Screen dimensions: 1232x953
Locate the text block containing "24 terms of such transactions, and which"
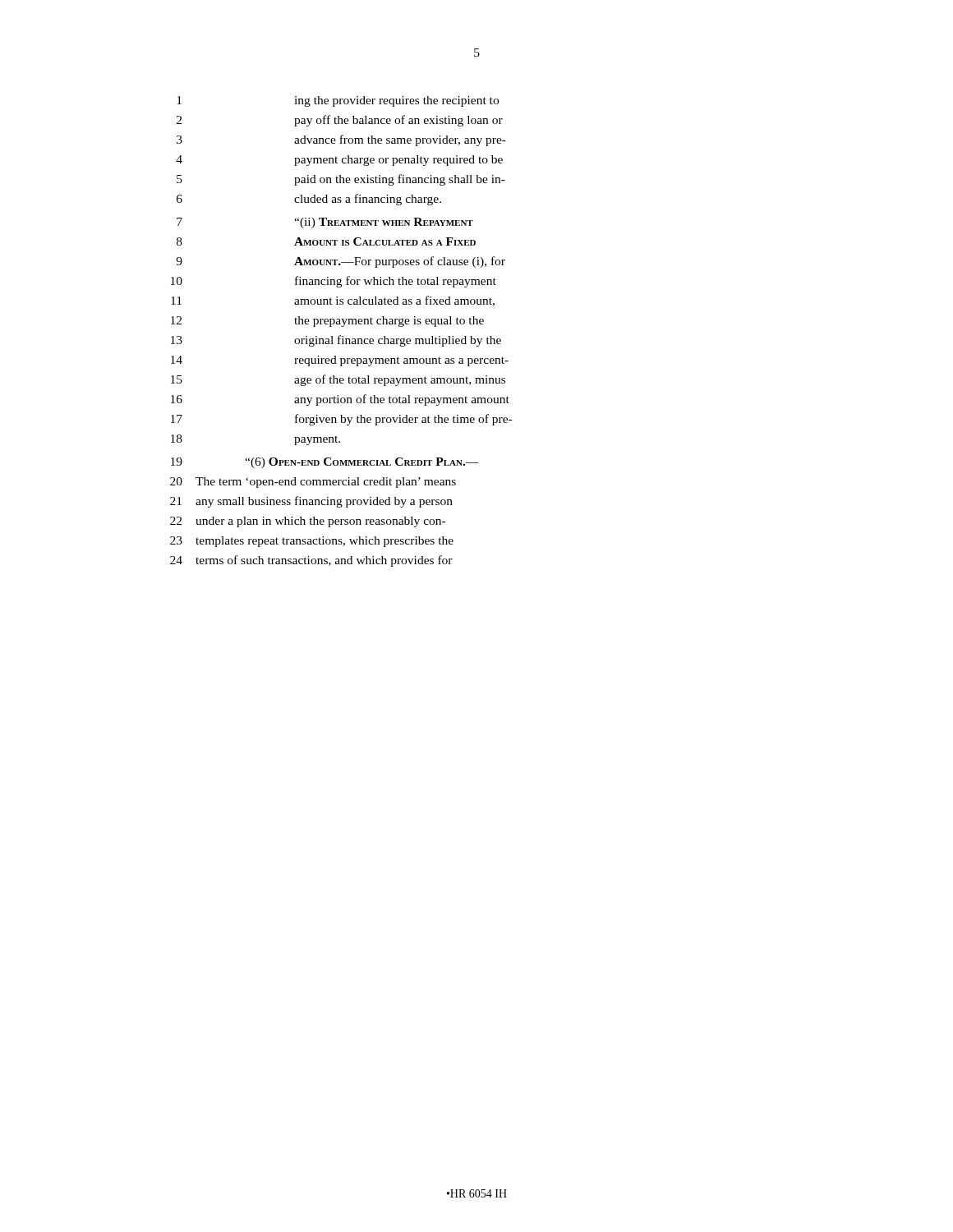(x=311, y=561)
